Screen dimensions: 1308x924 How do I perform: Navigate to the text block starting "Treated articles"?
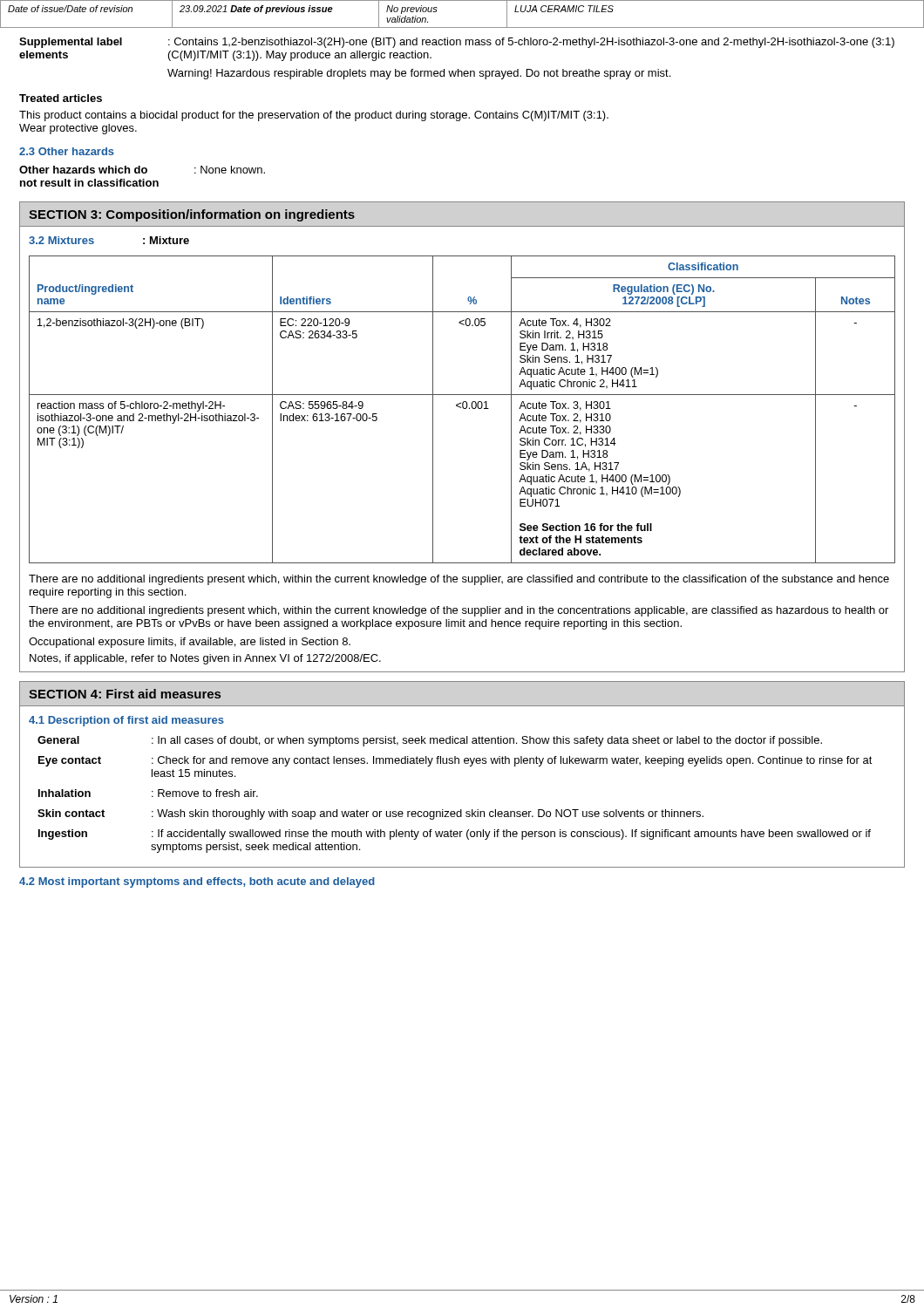[61, 98]
